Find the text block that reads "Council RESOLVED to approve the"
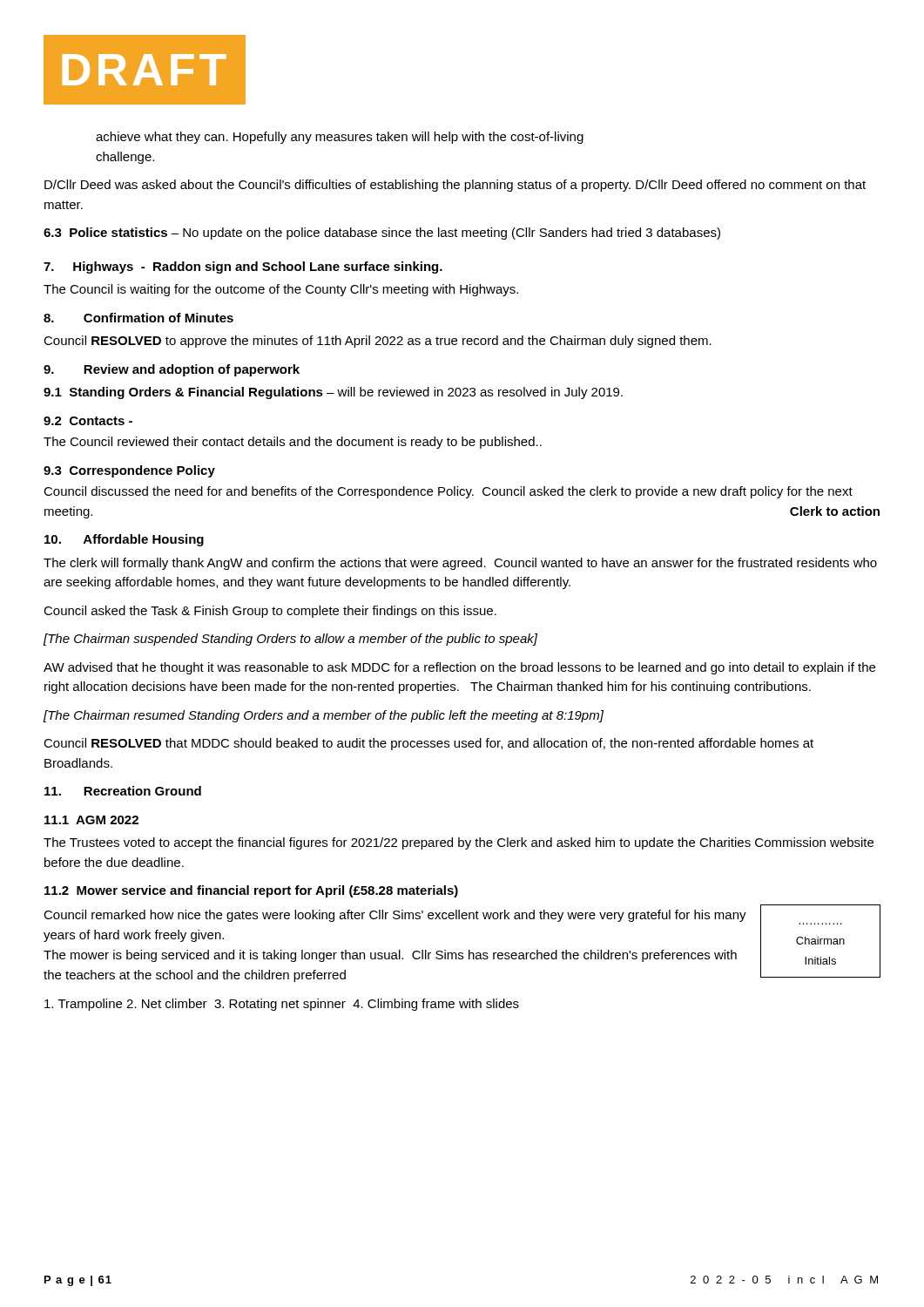Image resolution: width=924 pixels, height=1307 pixels. [378, 340]
